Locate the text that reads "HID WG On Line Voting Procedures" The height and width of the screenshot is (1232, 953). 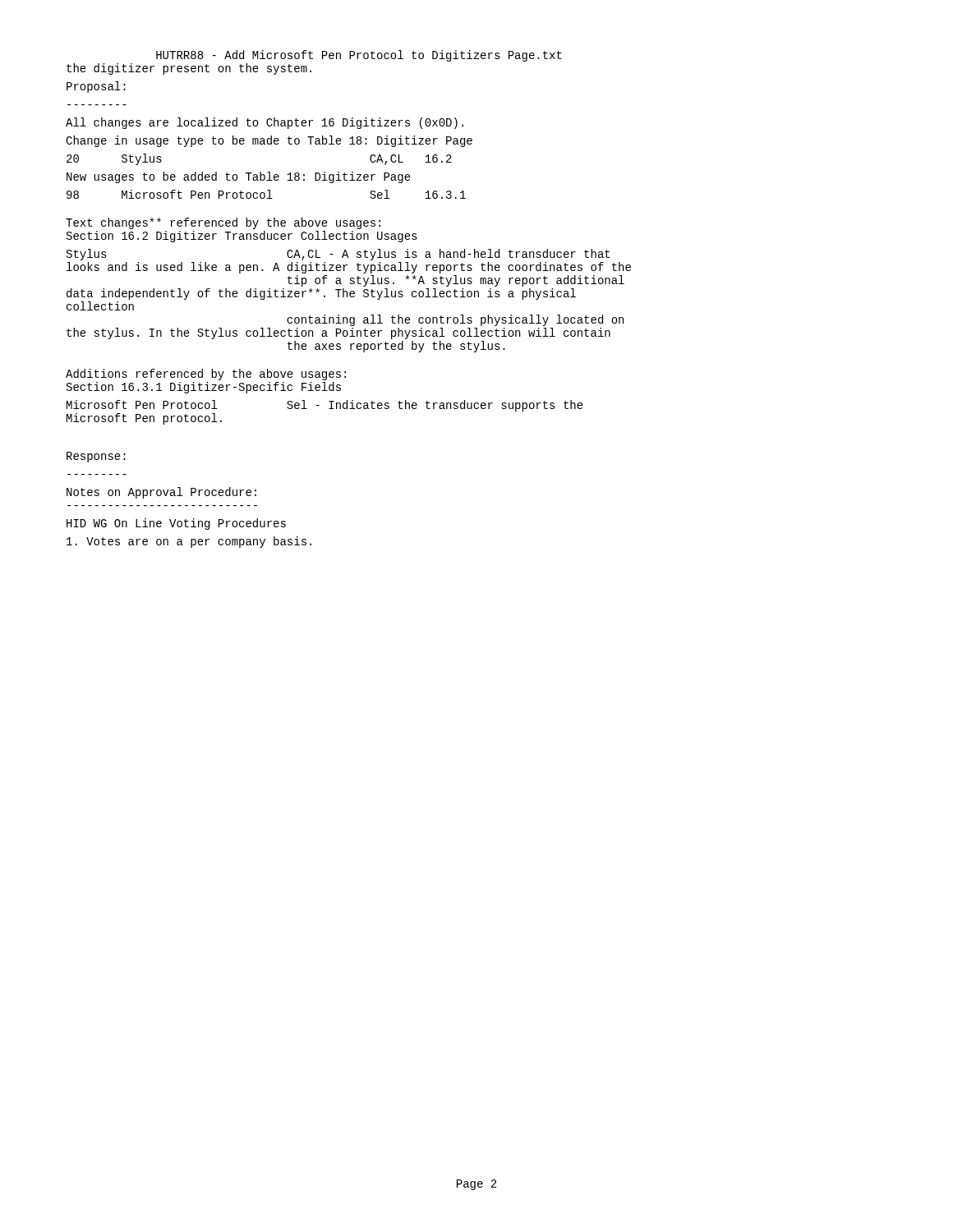pyautogui.click(x=176, y=524)
